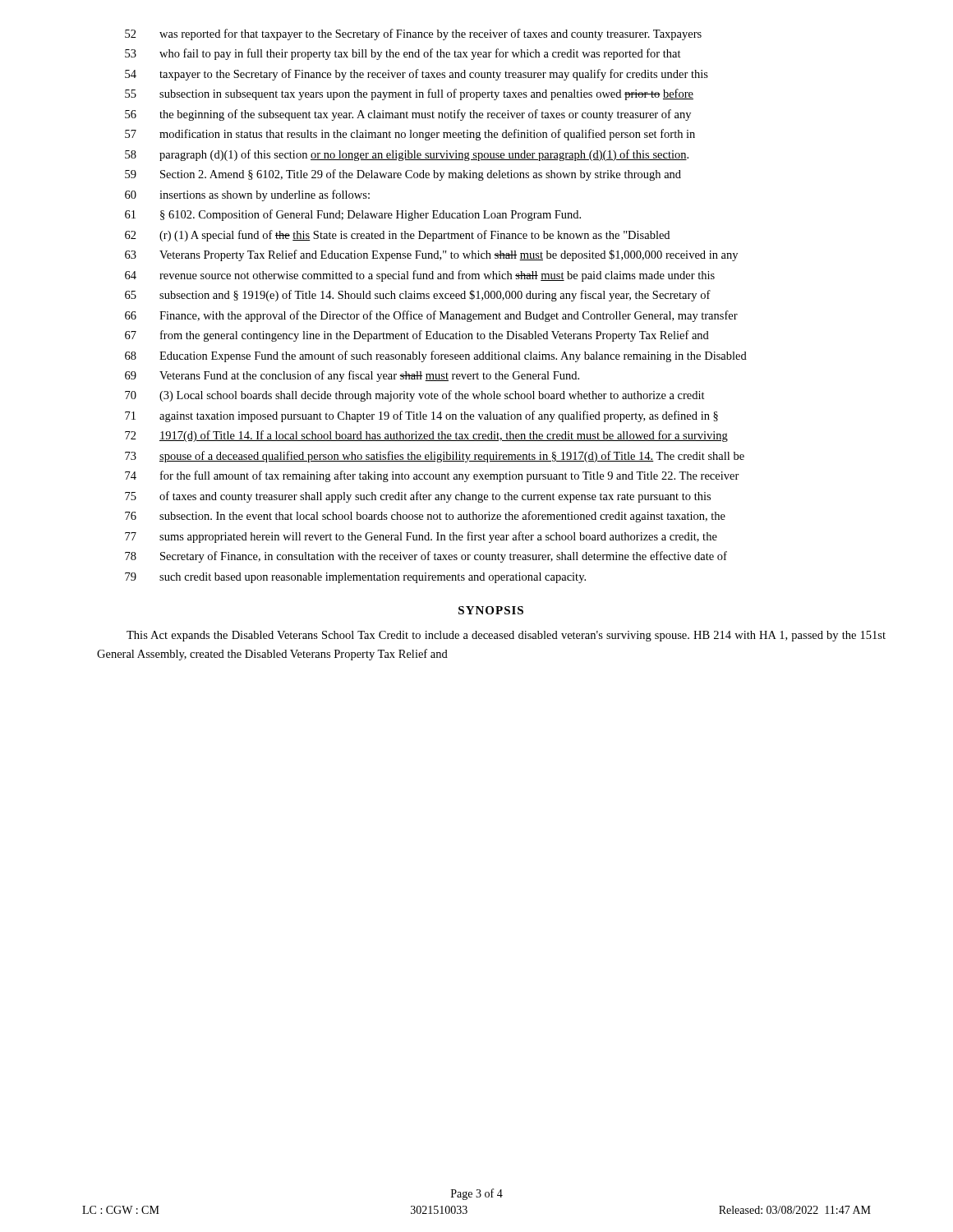Point to the passage starting "53 who fail to pay in full"
Screen dimensions: 1232x953
(491, 54)
